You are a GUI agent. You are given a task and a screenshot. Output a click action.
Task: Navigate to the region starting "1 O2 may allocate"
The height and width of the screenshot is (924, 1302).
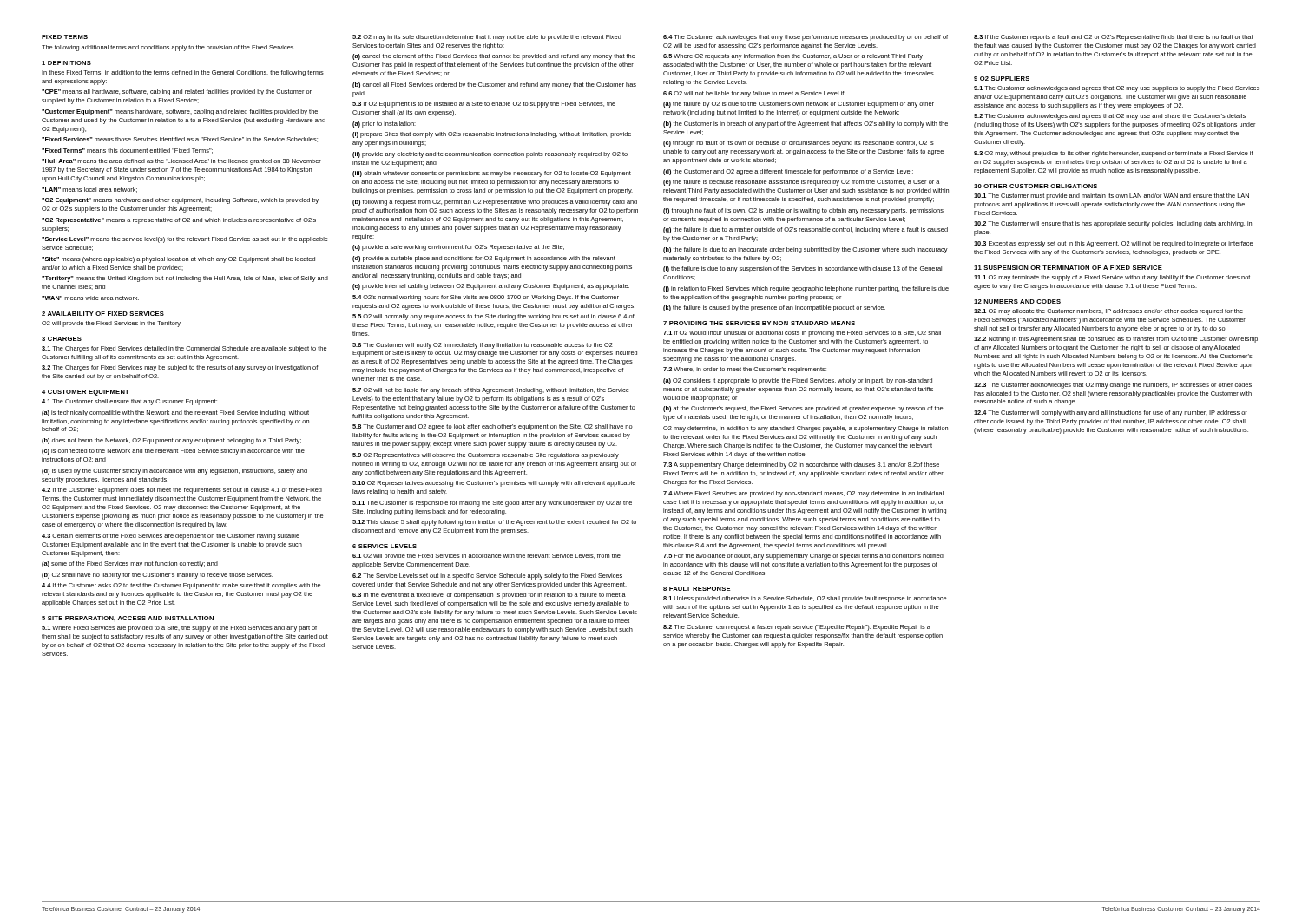pyautogui.click(x=1117, y=371)
